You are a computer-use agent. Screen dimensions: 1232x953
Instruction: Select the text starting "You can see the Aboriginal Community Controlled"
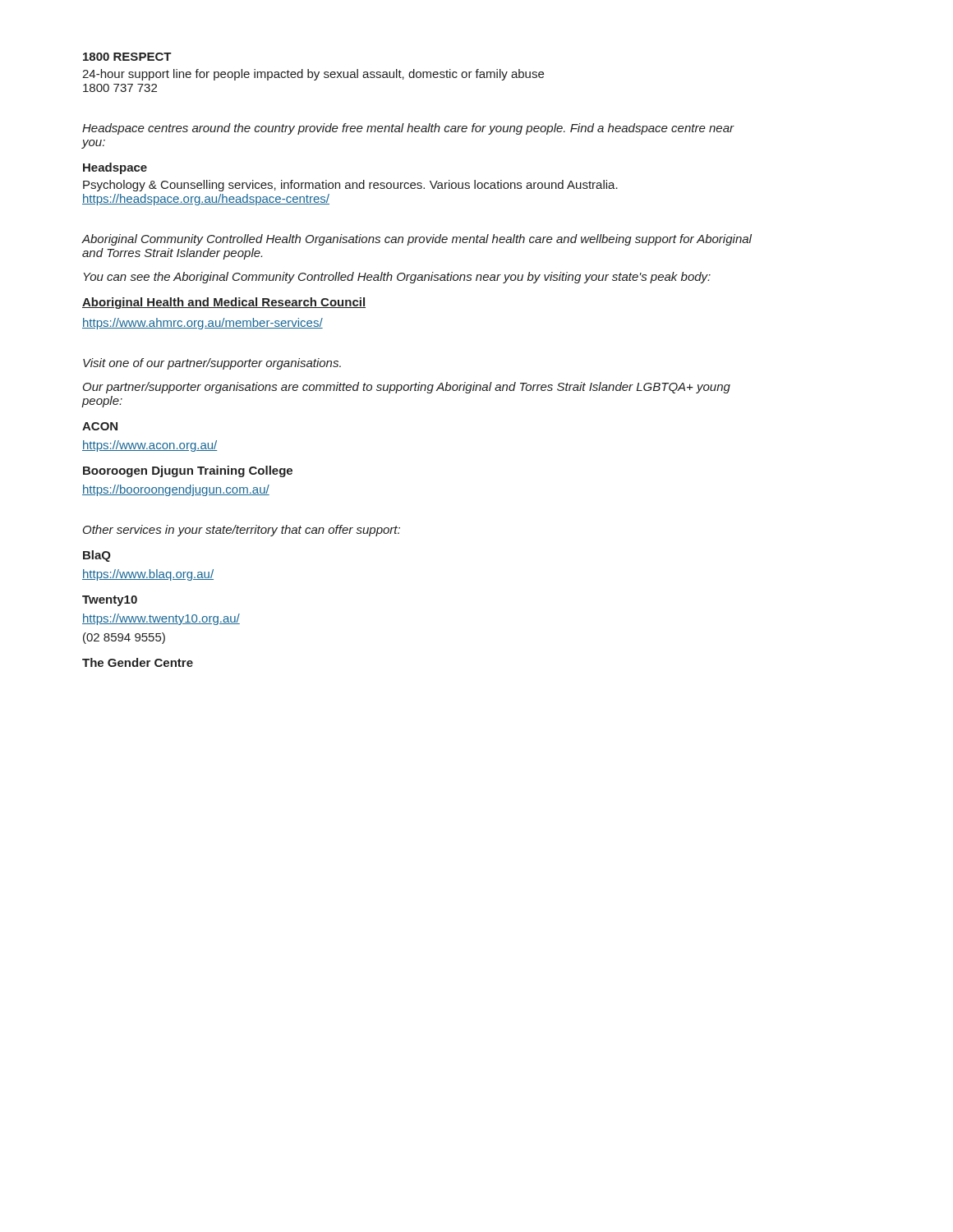(x=396, y=276)
